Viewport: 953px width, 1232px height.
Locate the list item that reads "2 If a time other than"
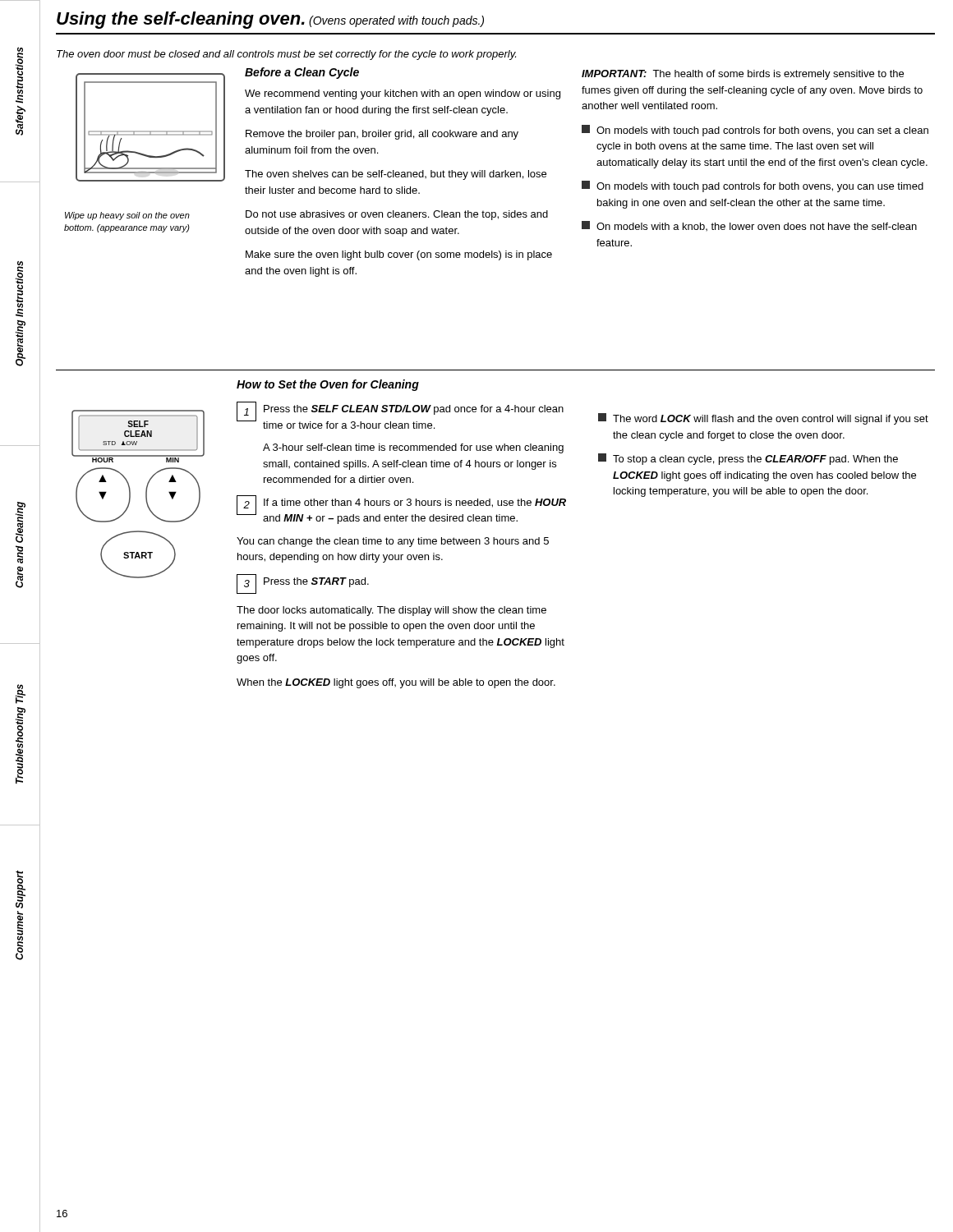[409, 510]
